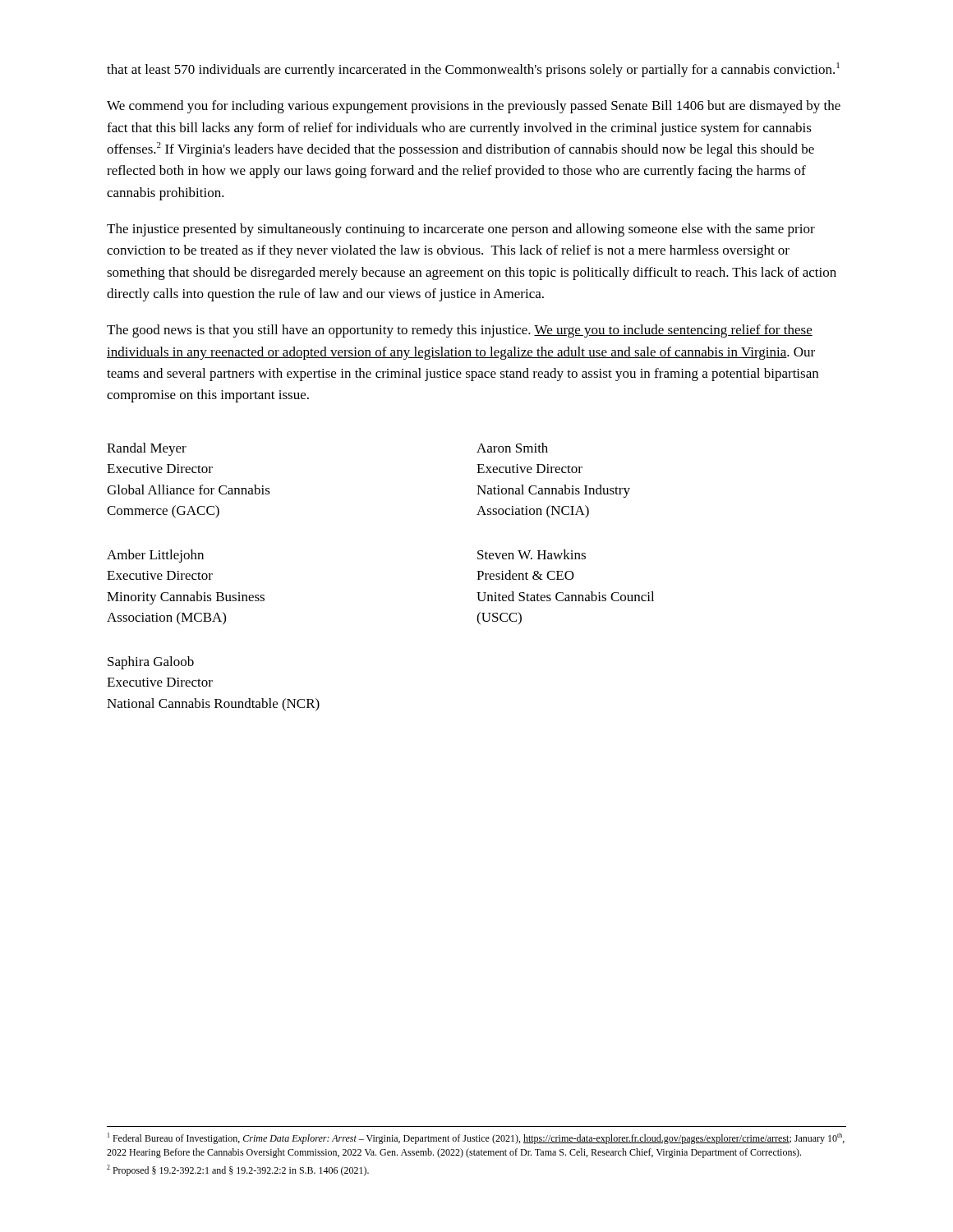Screen dimensions: 1232x953
Task: Navigate to the text block starting "We commend you for"
Action: (x=474, y=149)
